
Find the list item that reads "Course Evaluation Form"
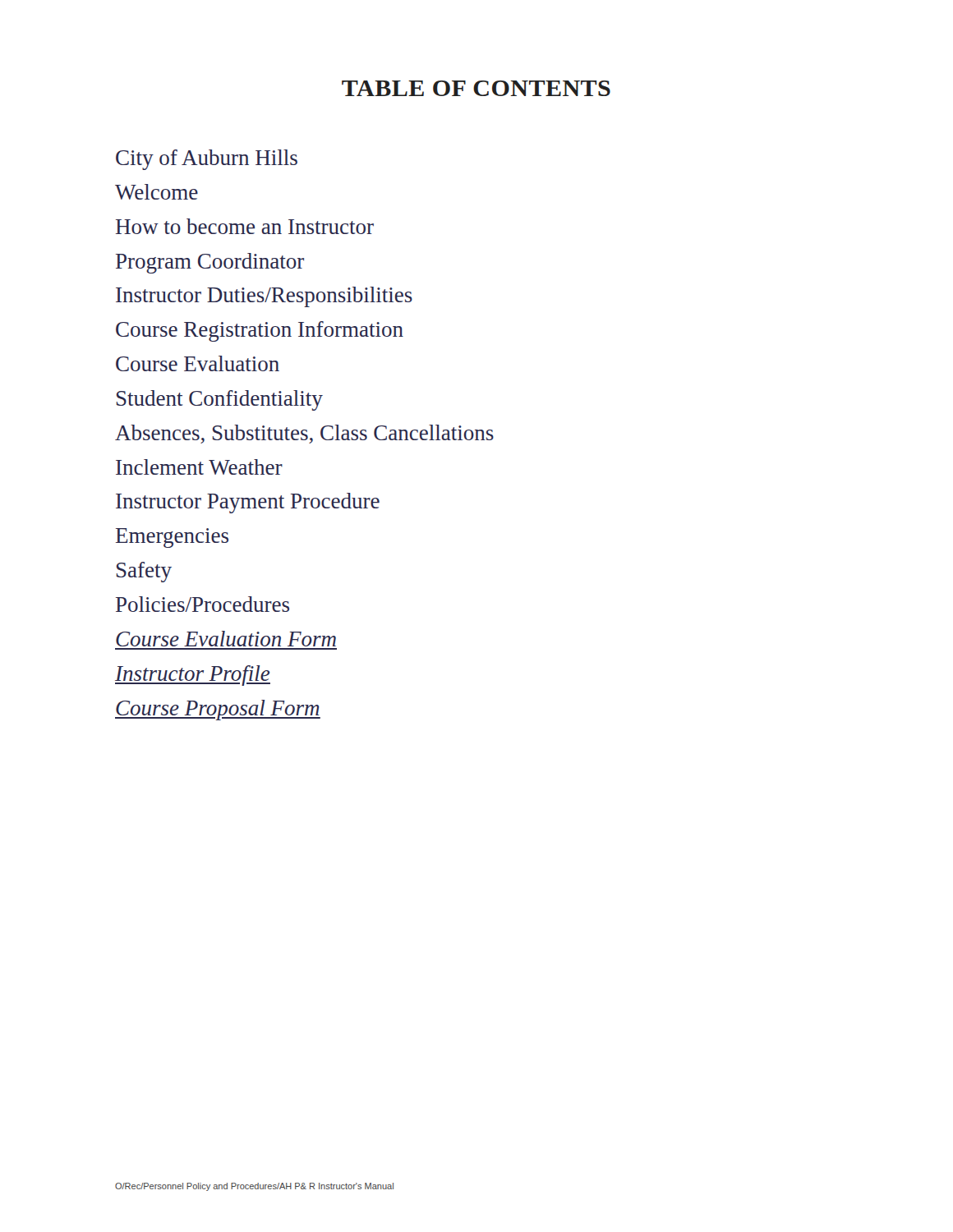click(226, 639)
